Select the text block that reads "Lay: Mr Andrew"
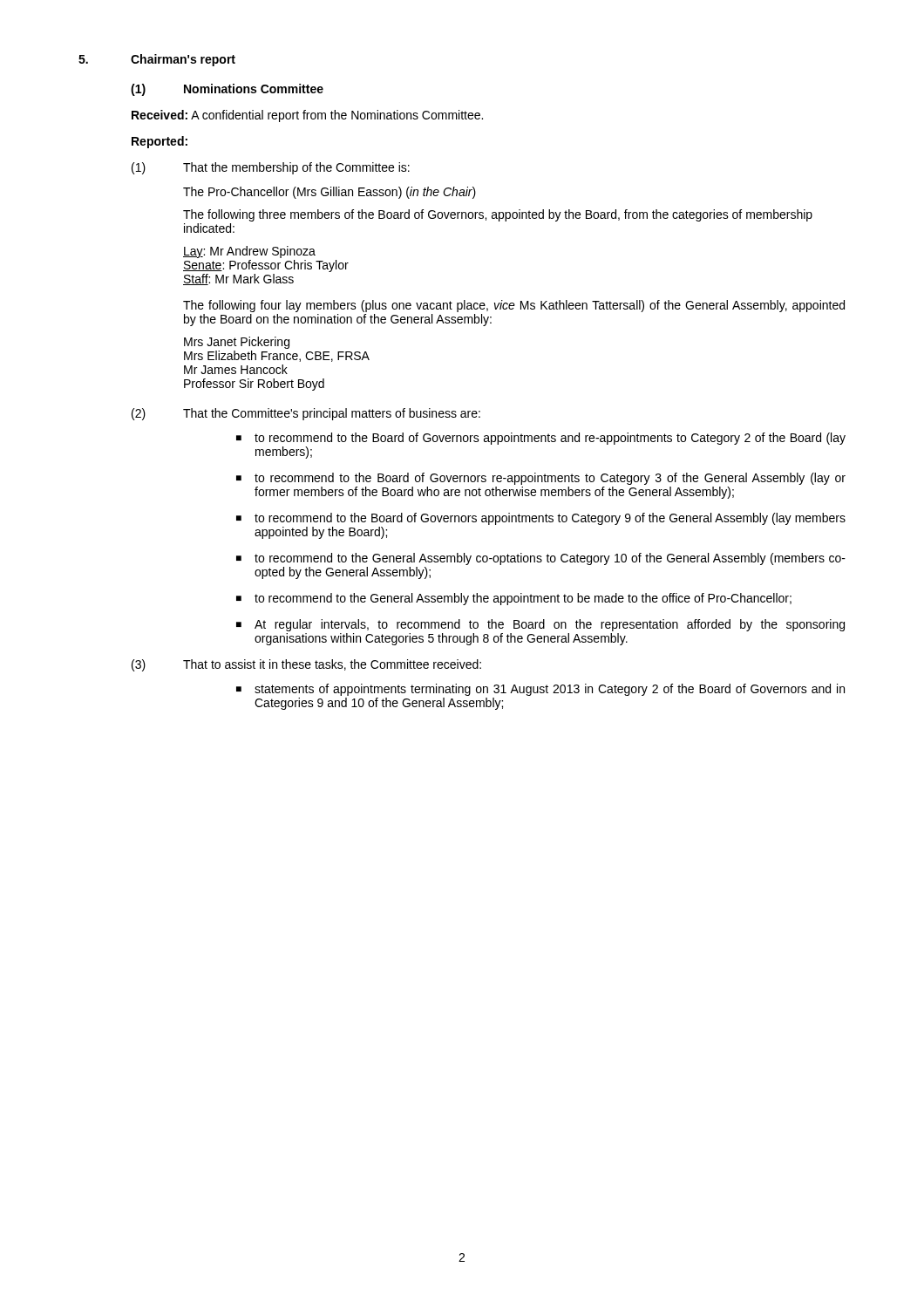The width and height of the screenshot is (924, 1308). click(266, 265)
